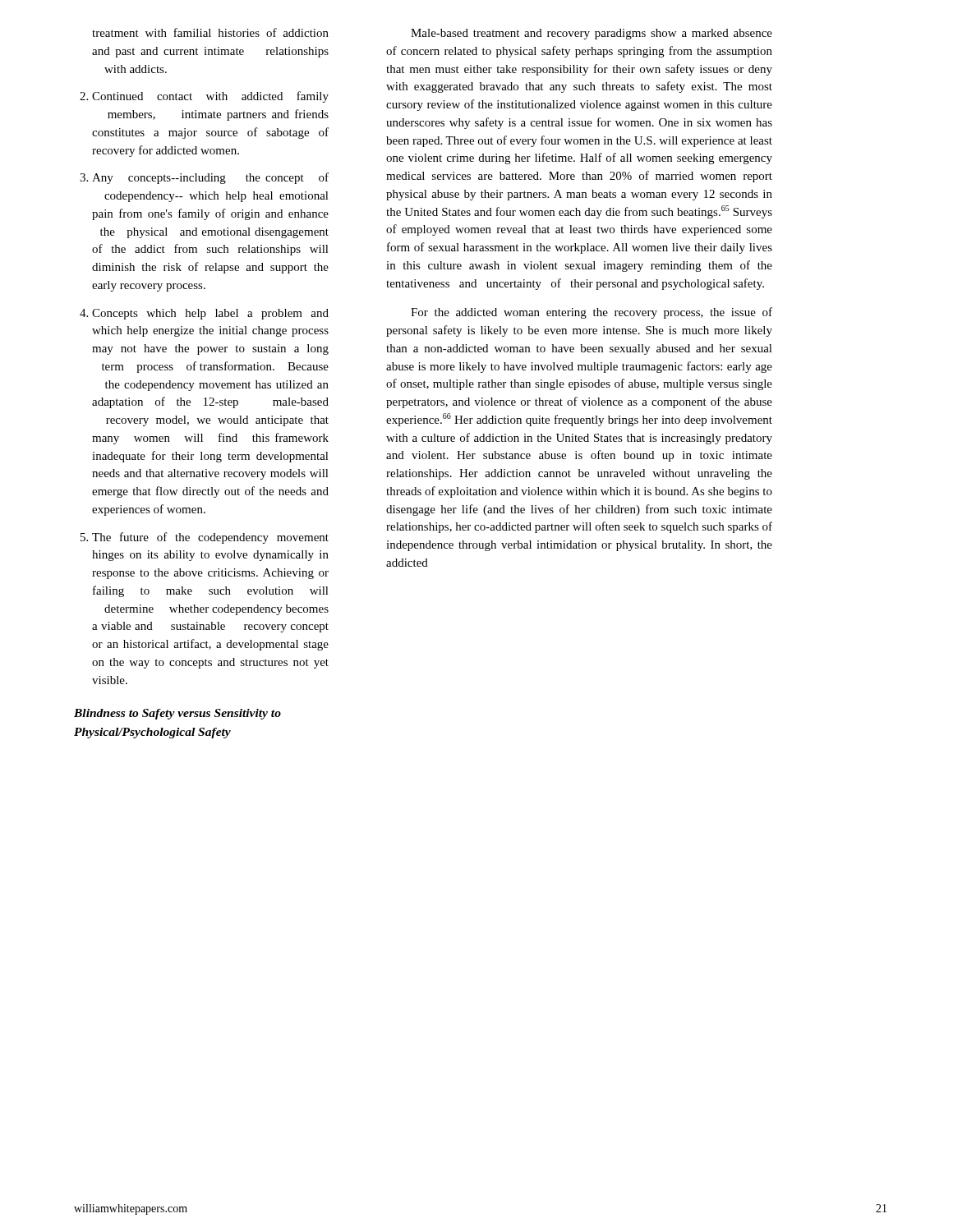Select the text block starting "Male-based treatment and"
The width and height of the screenshot is (953, 1232).
(x=579, y=298)
